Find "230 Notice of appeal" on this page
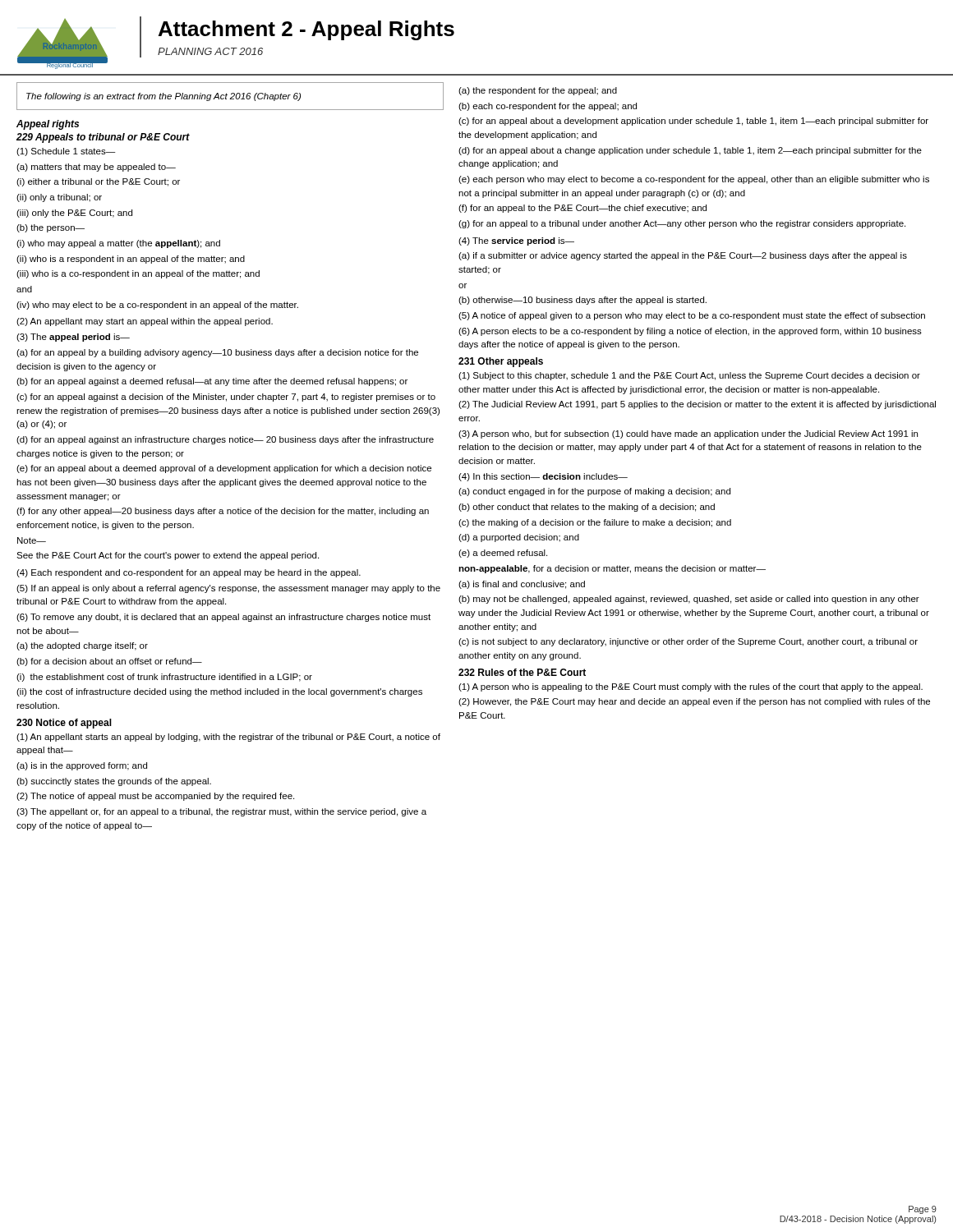Screen dimensions: 1232x953 click(64, 723)
